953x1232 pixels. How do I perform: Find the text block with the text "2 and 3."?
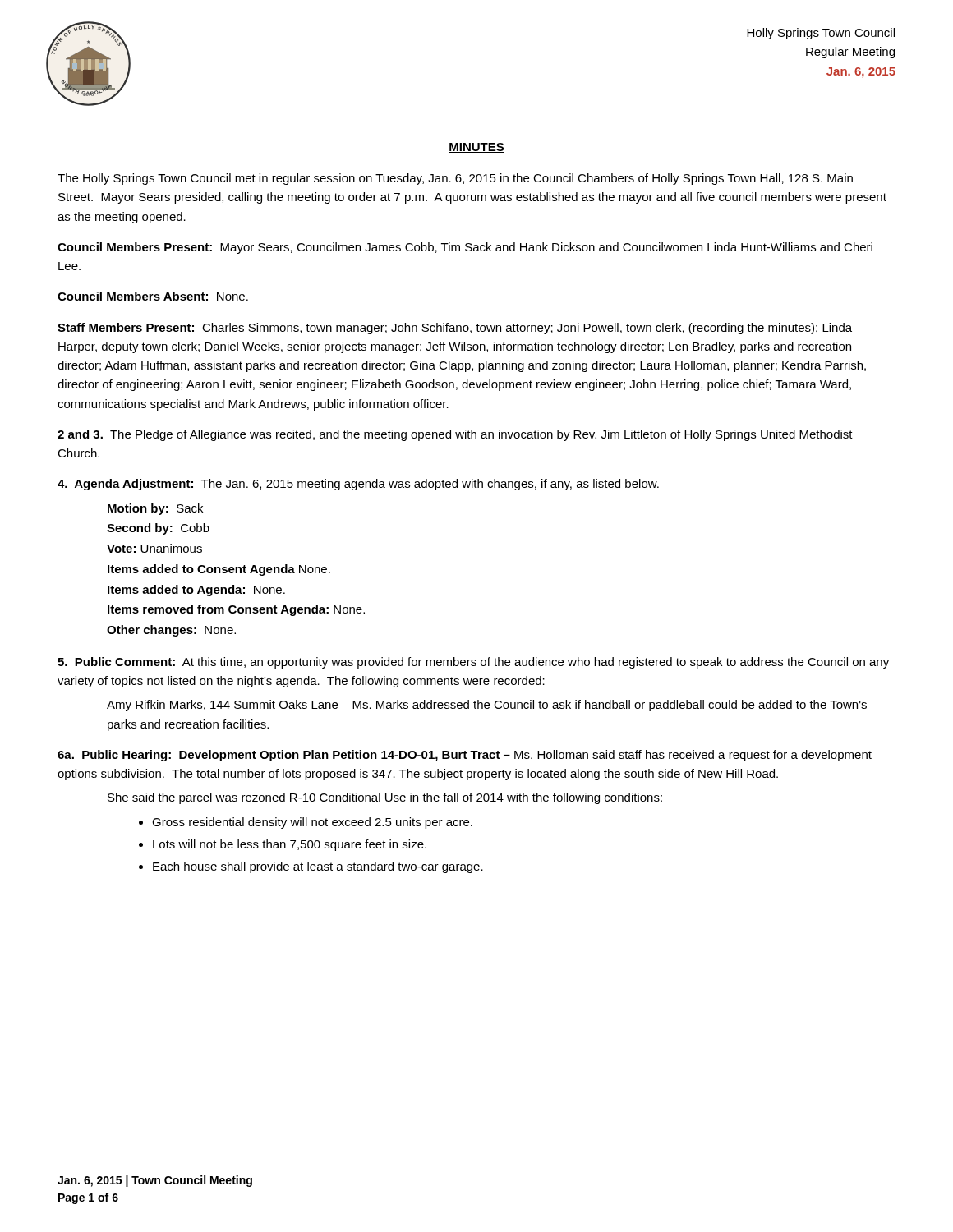[x=455, y=443]
